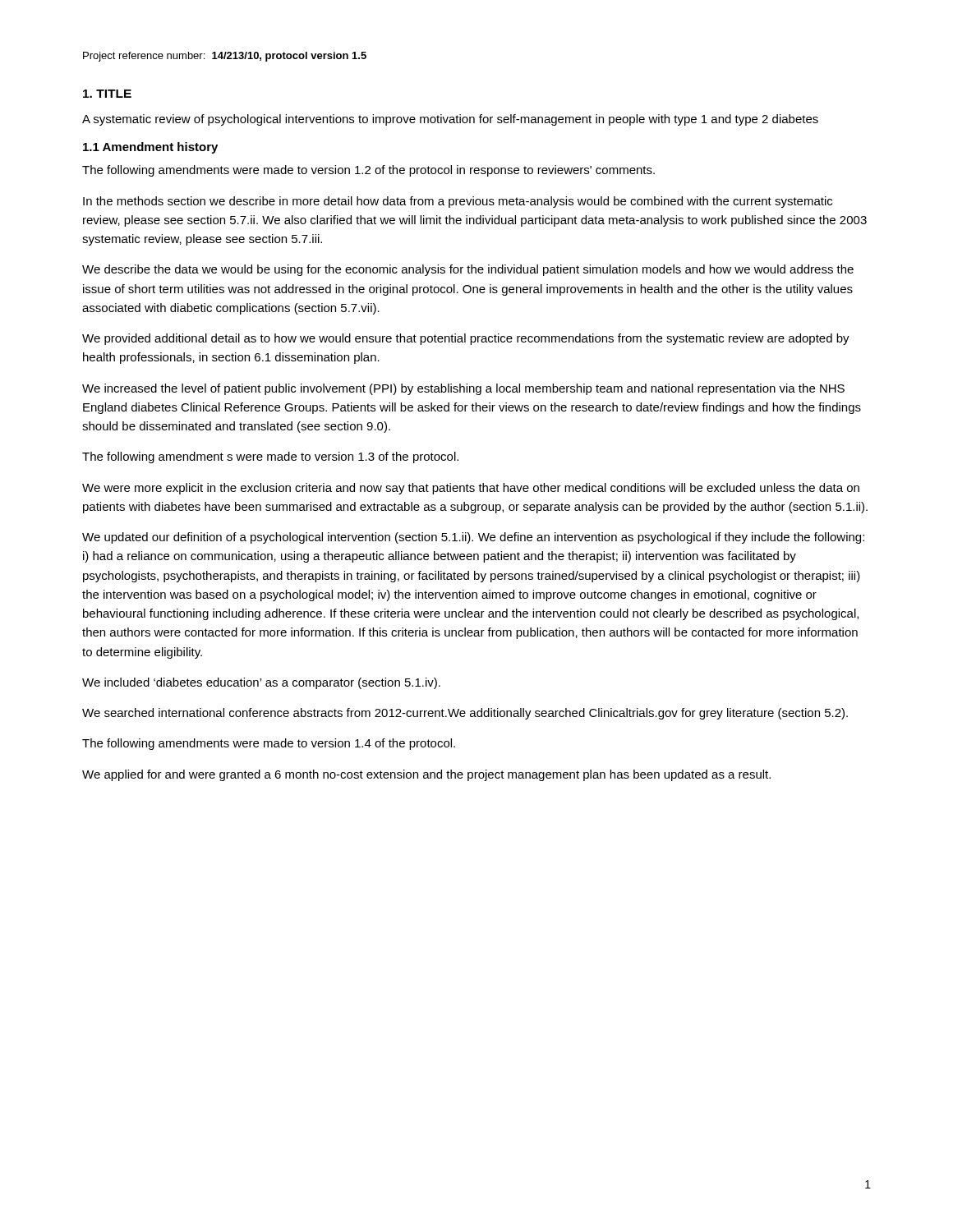Click on the text block that reads "A systematic review of psychological interventions"
Screen dimensions: 1232x953
450,119
